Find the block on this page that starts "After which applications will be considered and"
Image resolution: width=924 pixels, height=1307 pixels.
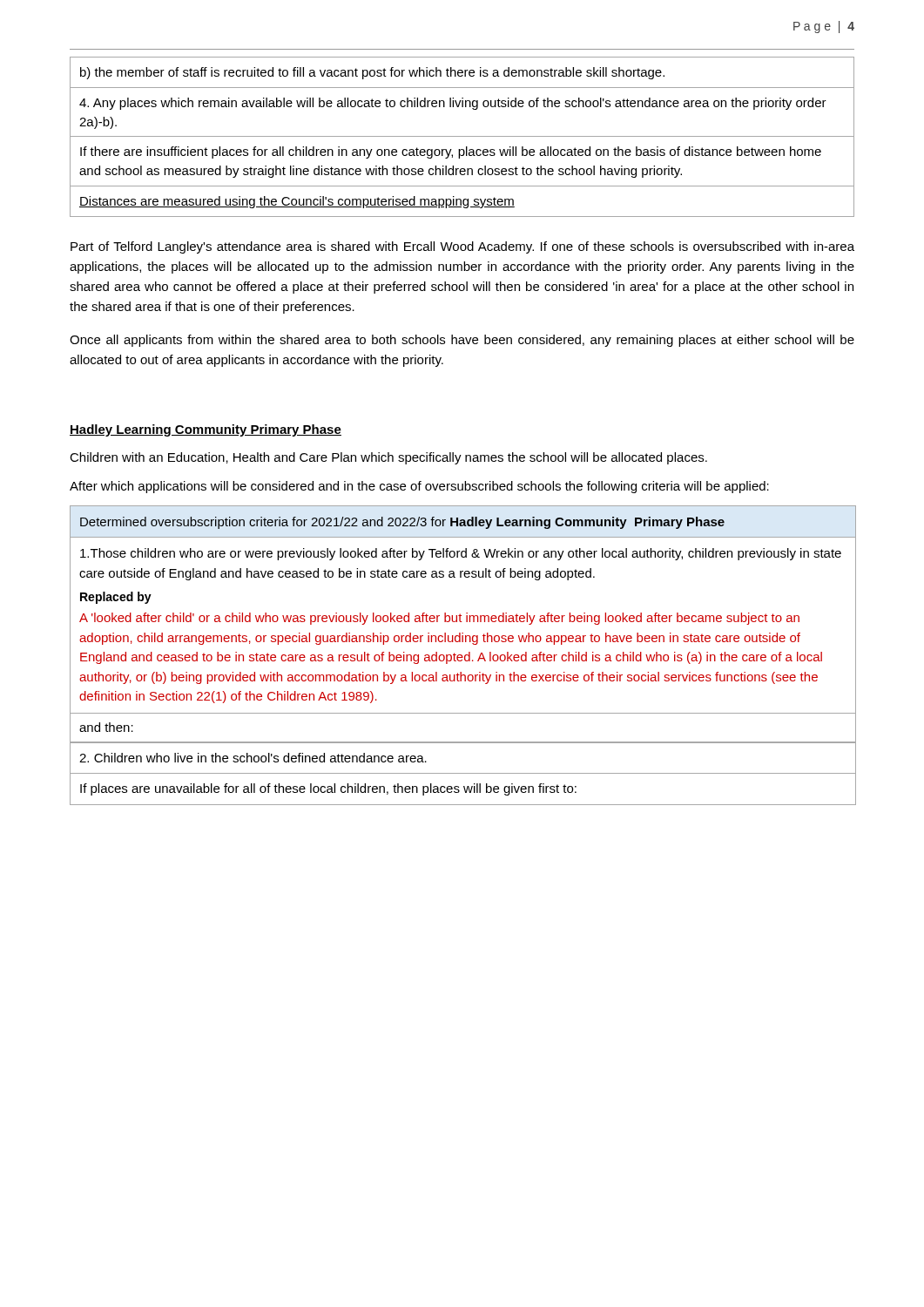click(420, 486)
